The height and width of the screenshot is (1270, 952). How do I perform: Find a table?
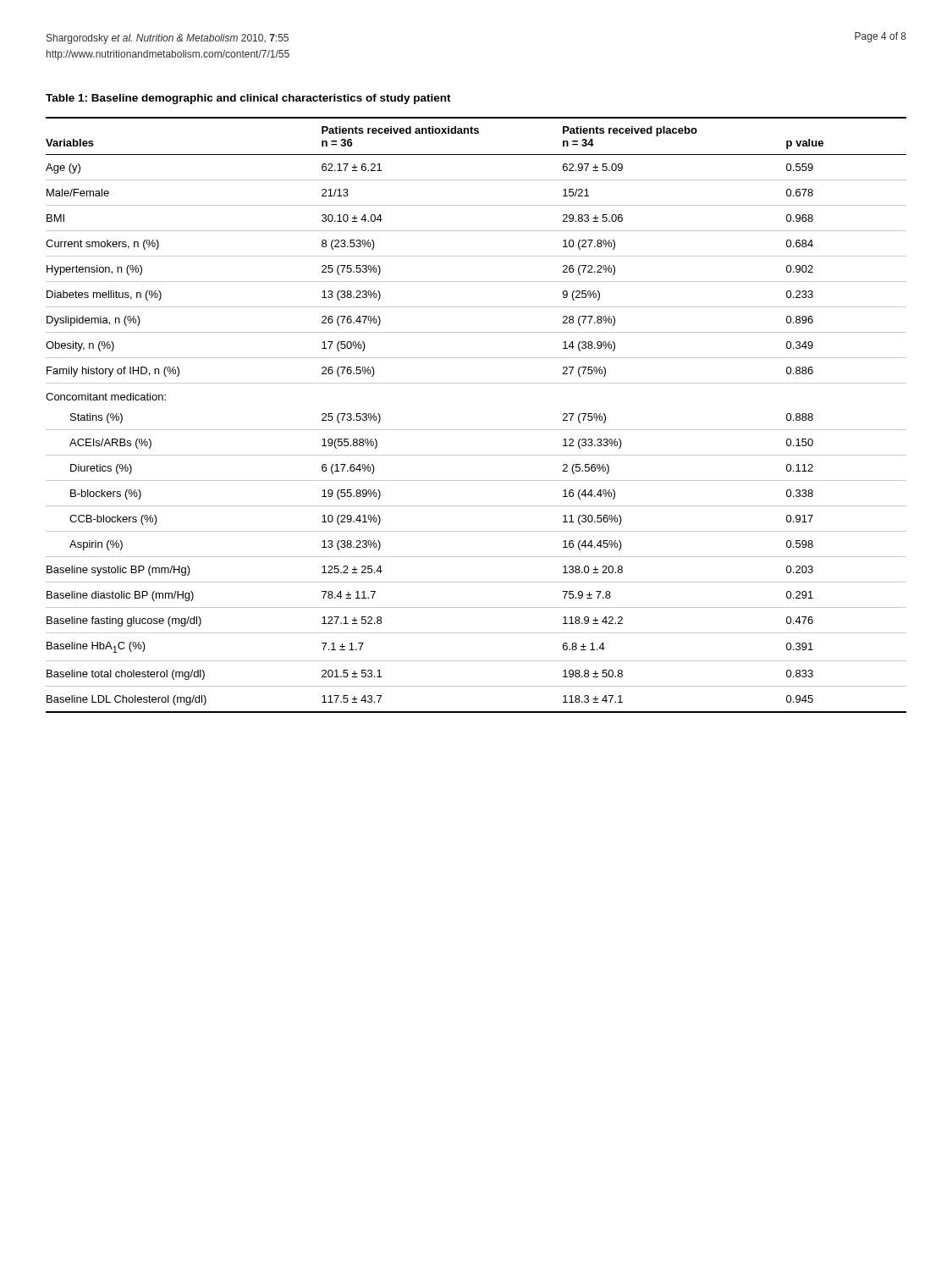(476, 415)
